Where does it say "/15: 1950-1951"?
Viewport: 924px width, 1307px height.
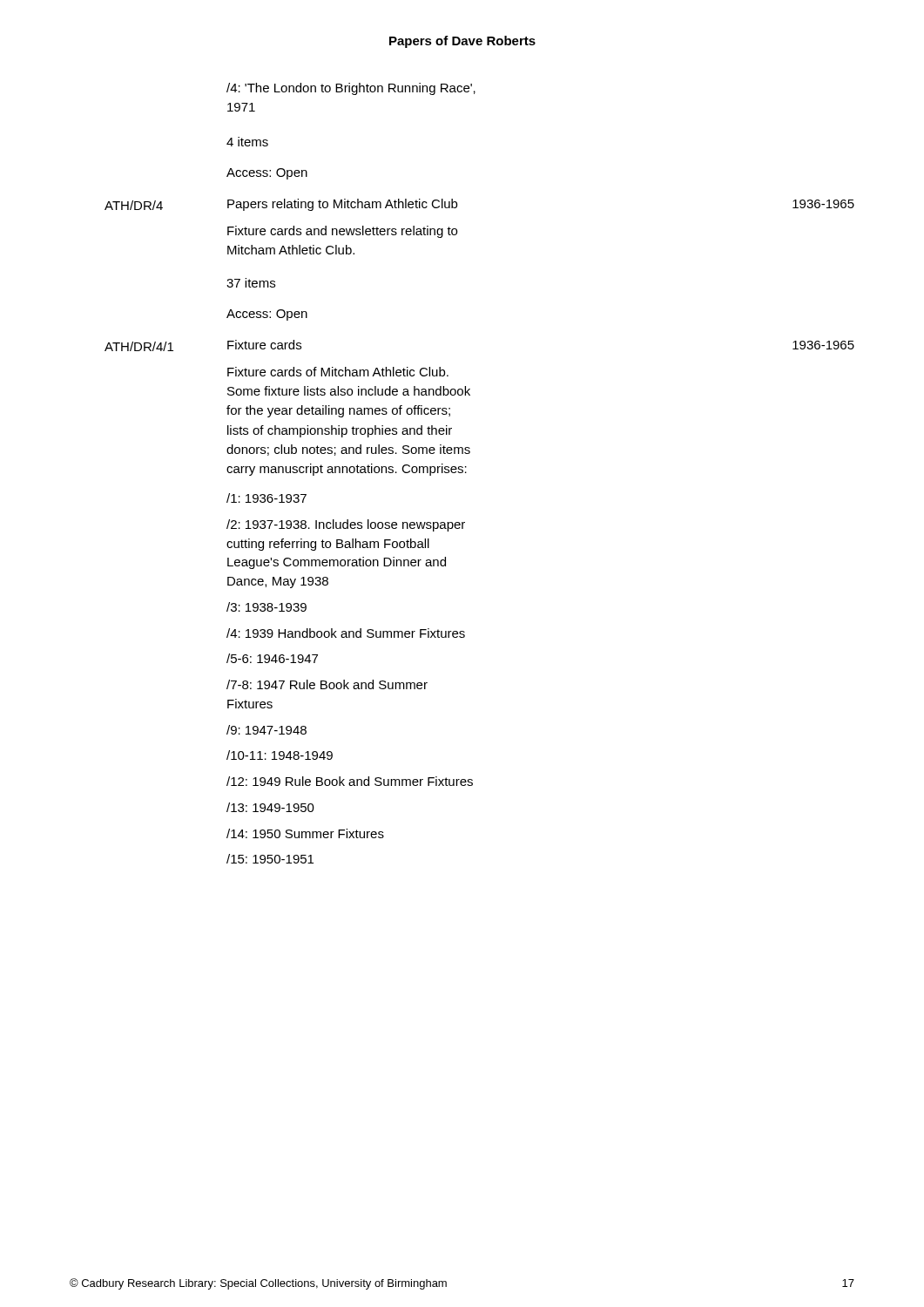(x=270, y=859)
